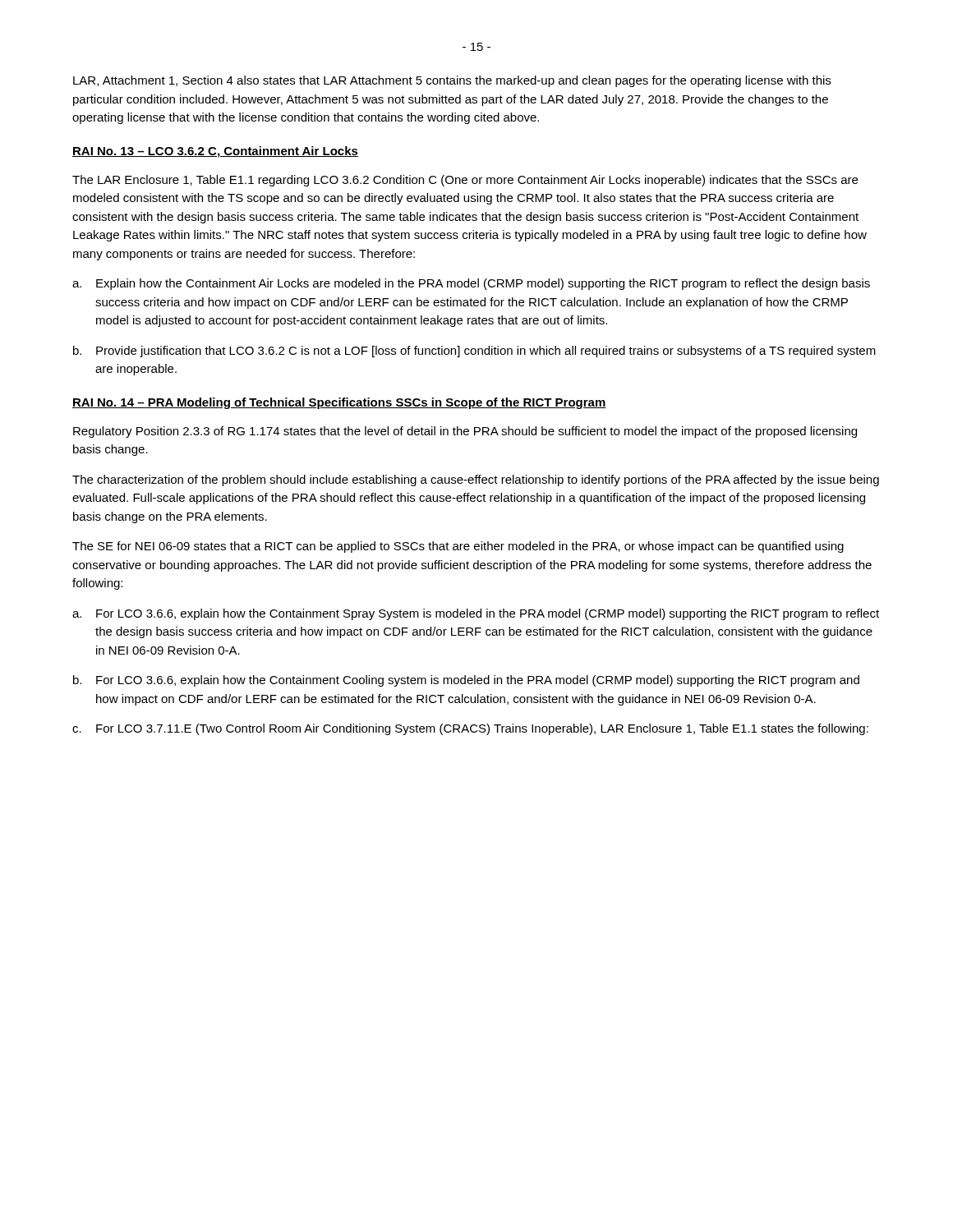Point to the element starting "a. For LCO 3.6.6, explain how the Containment"
Image resolution: width=953 pixels, height=1232 pixels.
point(476,632)
